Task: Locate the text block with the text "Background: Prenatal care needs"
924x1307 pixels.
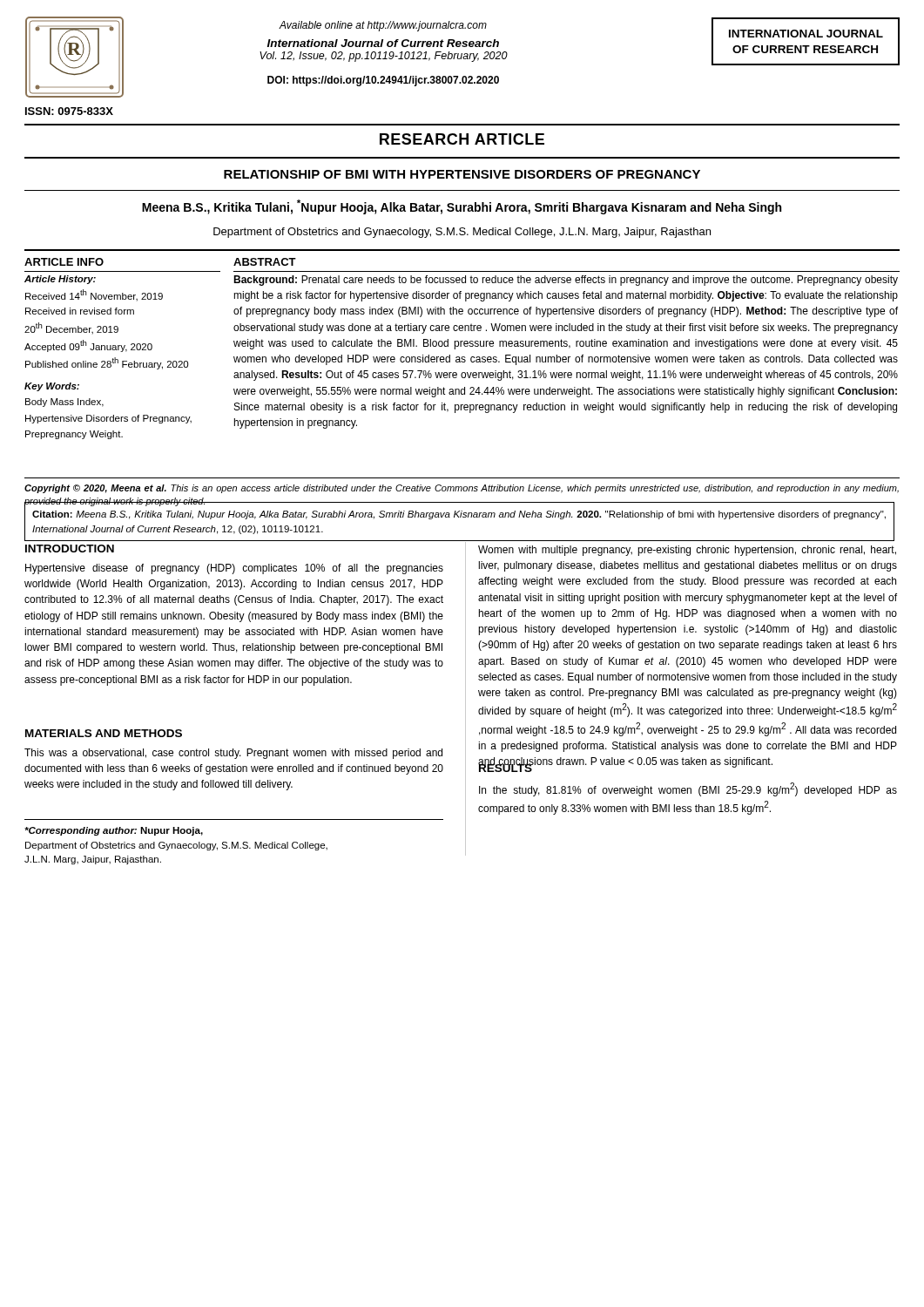Action: [x=566, y=351]
